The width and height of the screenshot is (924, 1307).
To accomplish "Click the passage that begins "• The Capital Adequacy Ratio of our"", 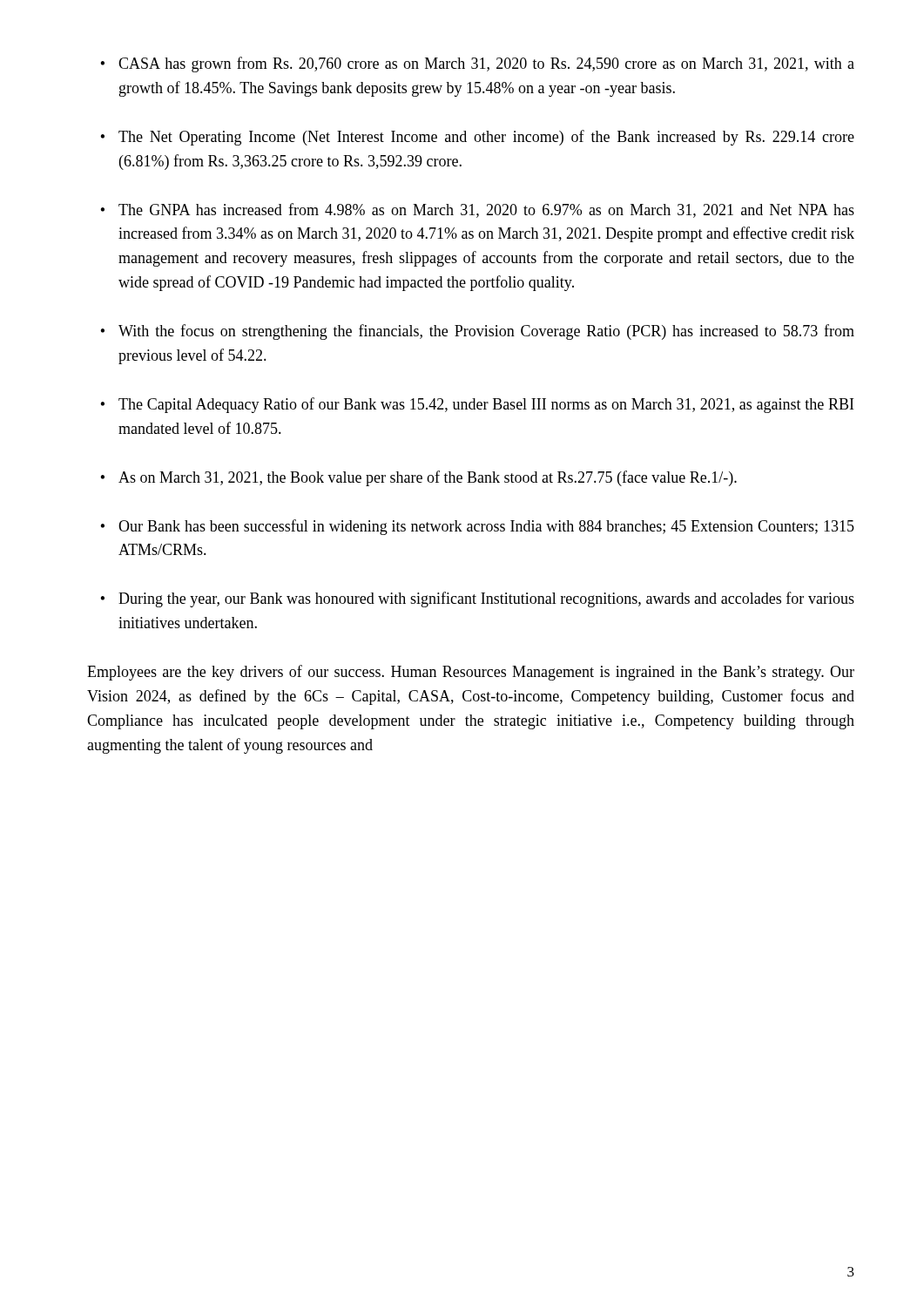I will [x=471, y=417].
